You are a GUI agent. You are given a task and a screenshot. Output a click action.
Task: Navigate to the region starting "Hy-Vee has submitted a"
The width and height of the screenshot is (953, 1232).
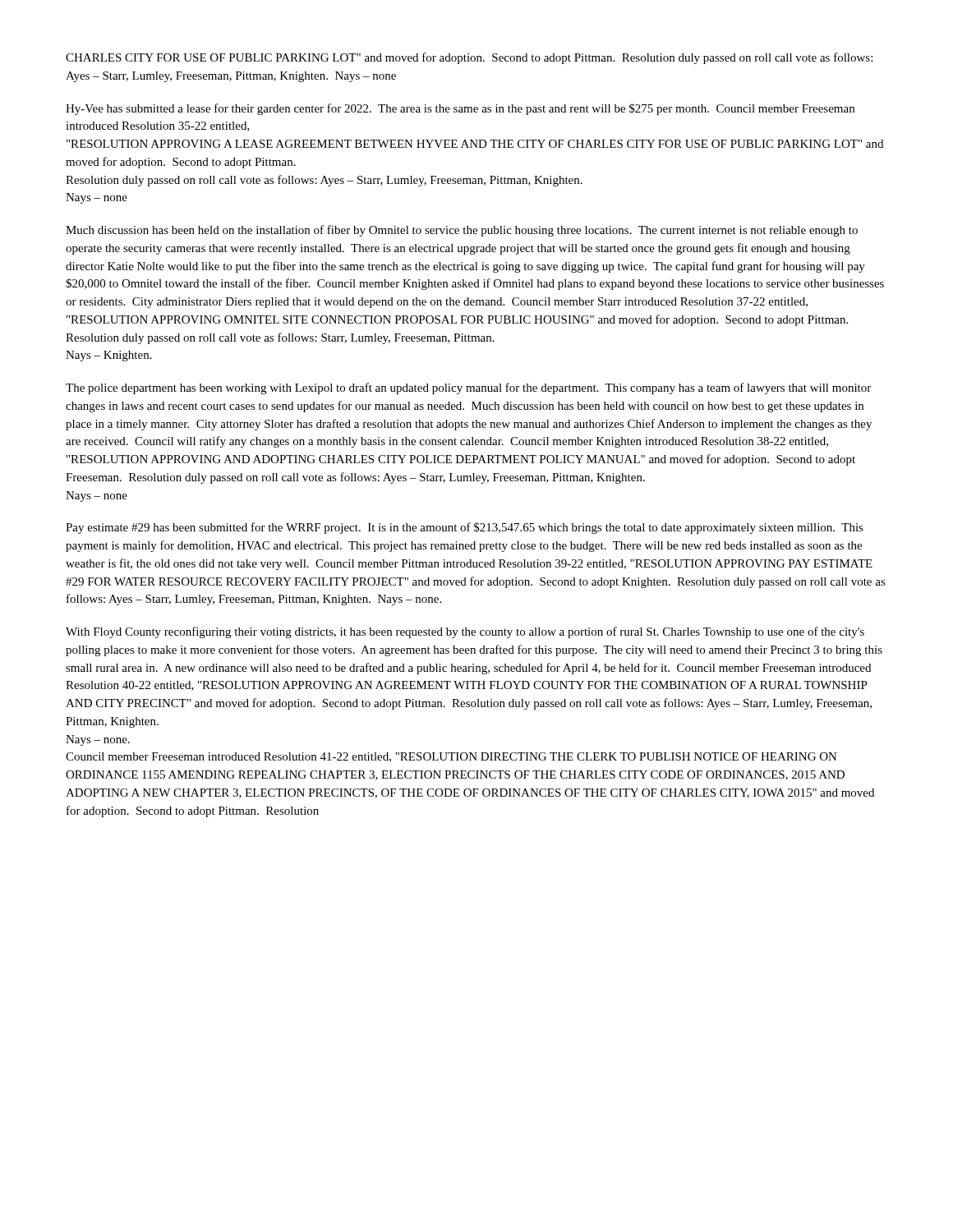475,153
